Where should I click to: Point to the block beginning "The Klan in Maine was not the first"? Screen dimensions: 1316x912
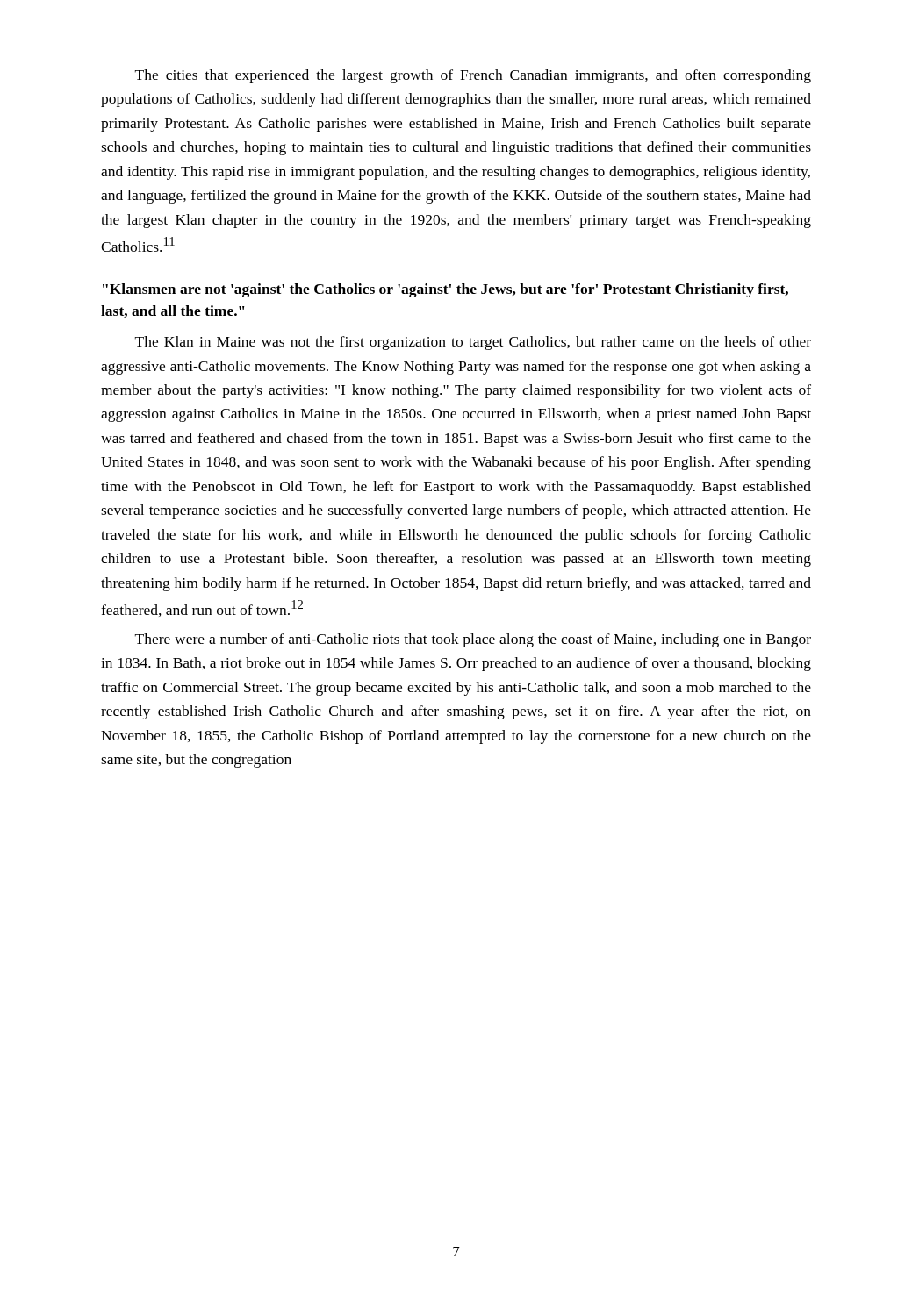(456, 551)
